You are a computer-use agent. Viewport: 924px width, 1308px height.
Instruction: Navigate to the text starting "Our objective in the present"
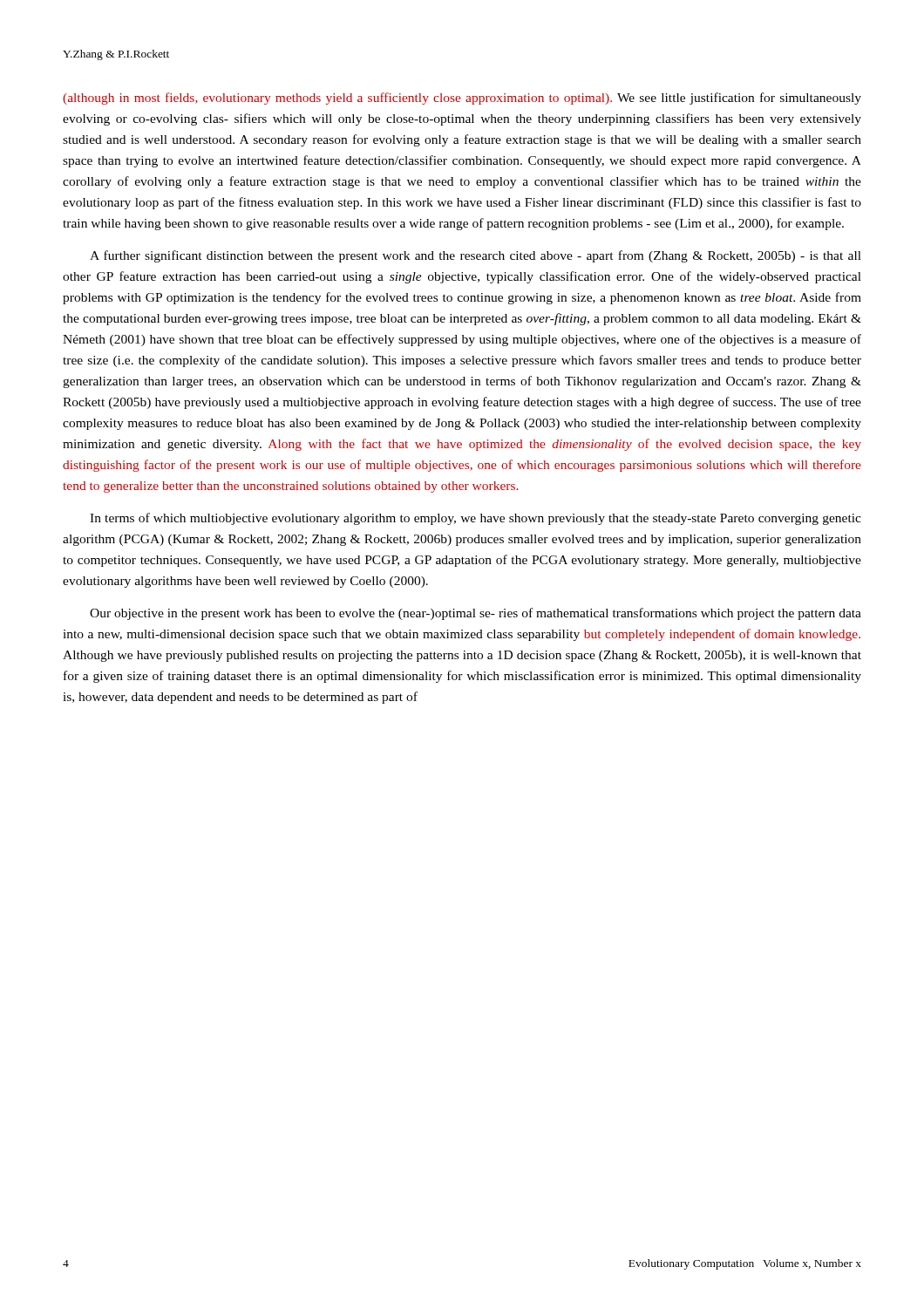click(462, 655)
